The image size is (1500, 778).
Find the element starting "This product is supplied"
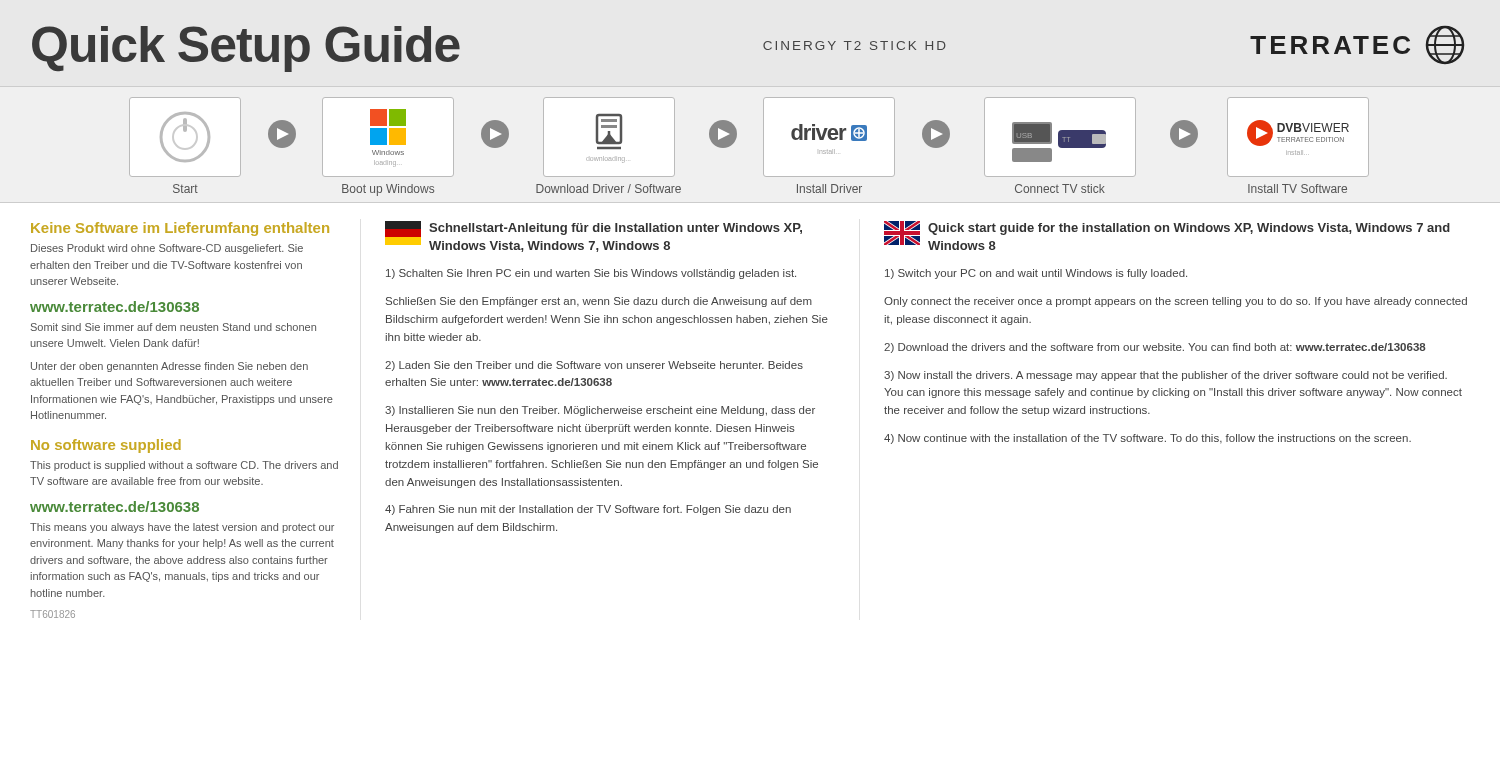point(184,473)
